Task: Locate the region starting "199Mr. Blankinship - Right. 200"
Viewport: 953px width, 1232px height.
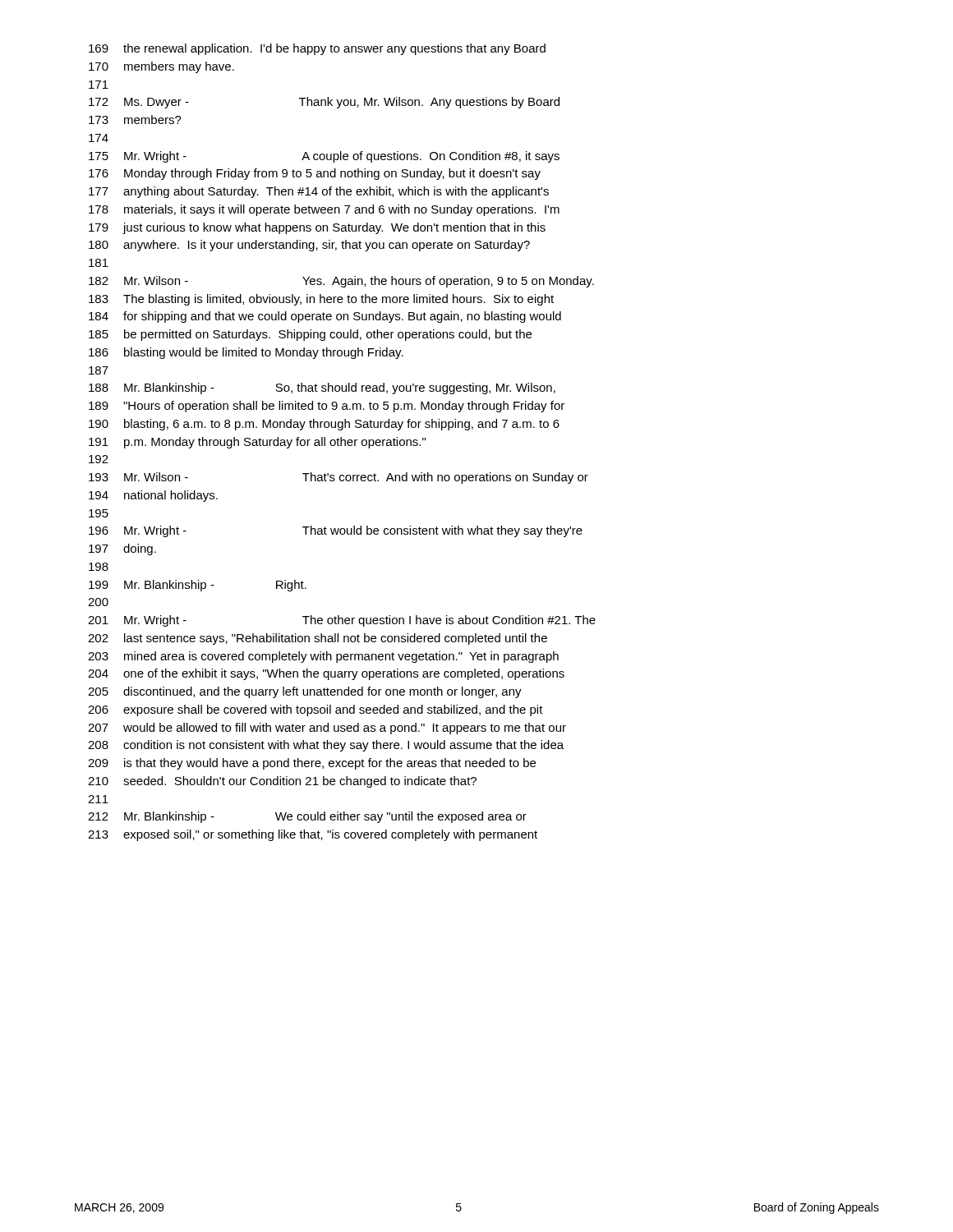Action: click(198, 586)
